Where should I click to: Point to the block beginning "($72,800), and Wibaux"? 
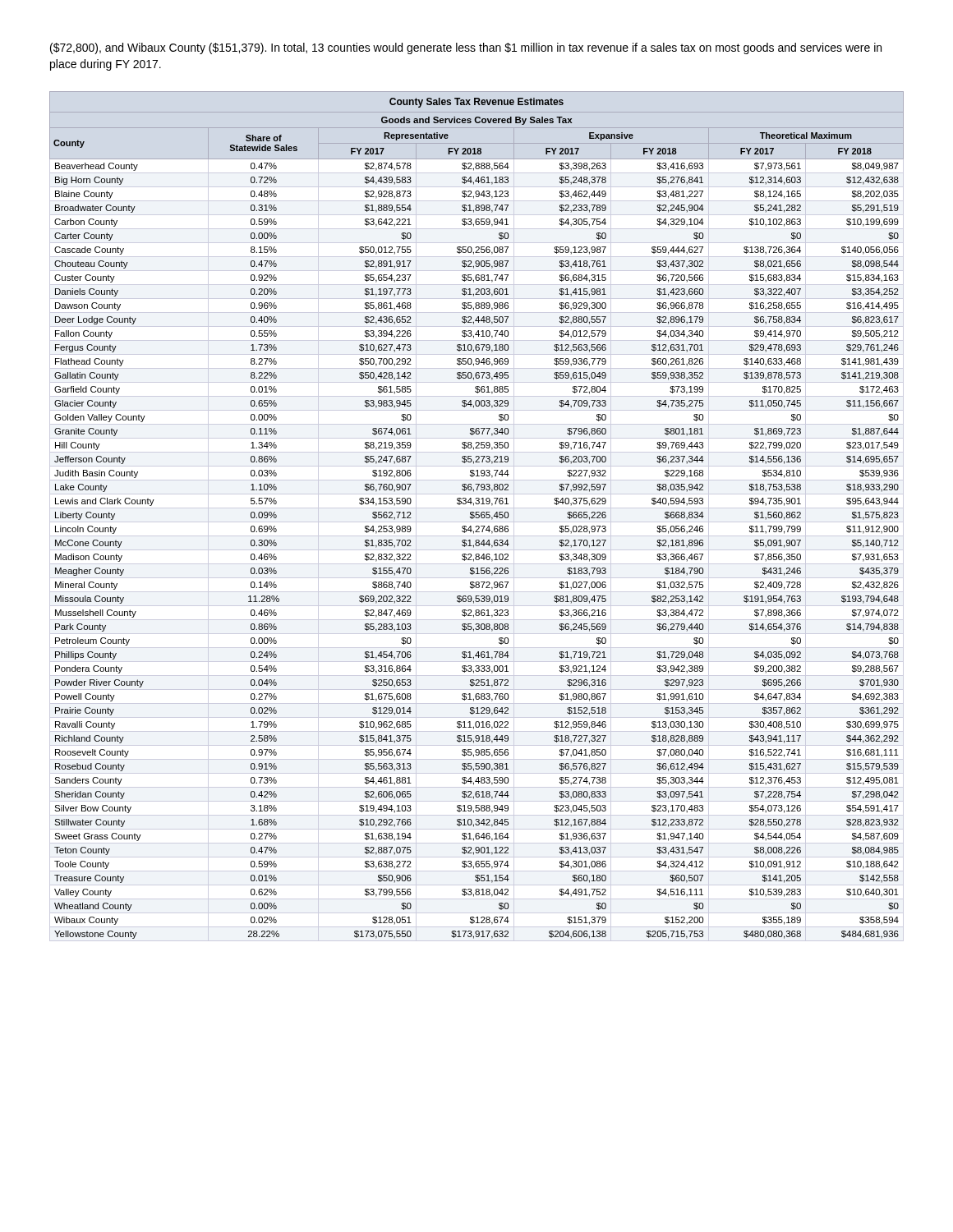coord(466,56)
